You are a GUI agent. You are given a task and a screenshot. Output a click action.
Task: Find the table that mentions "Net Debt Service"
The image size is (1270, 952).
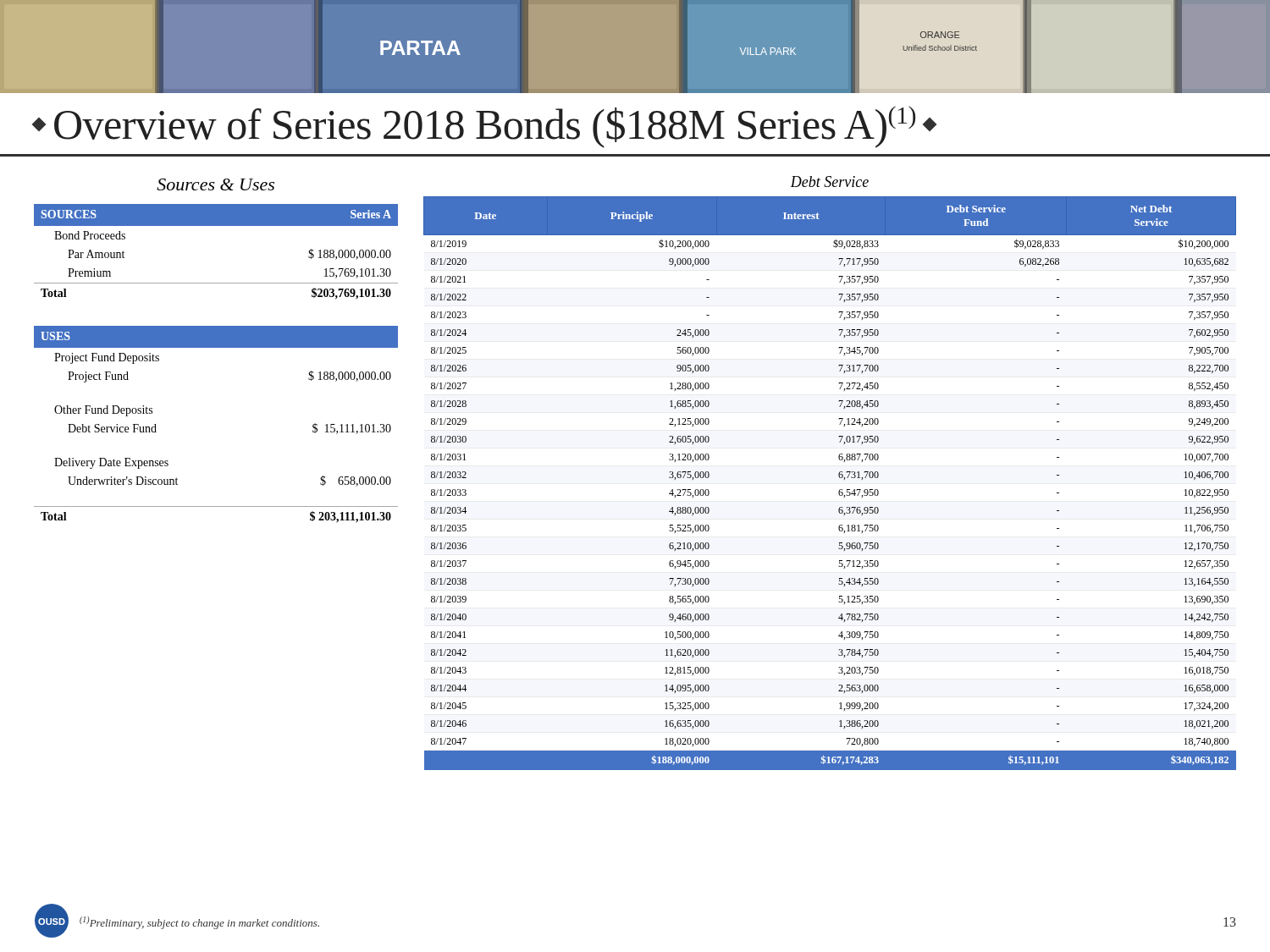pyautogui.click(x=830, y=472)
